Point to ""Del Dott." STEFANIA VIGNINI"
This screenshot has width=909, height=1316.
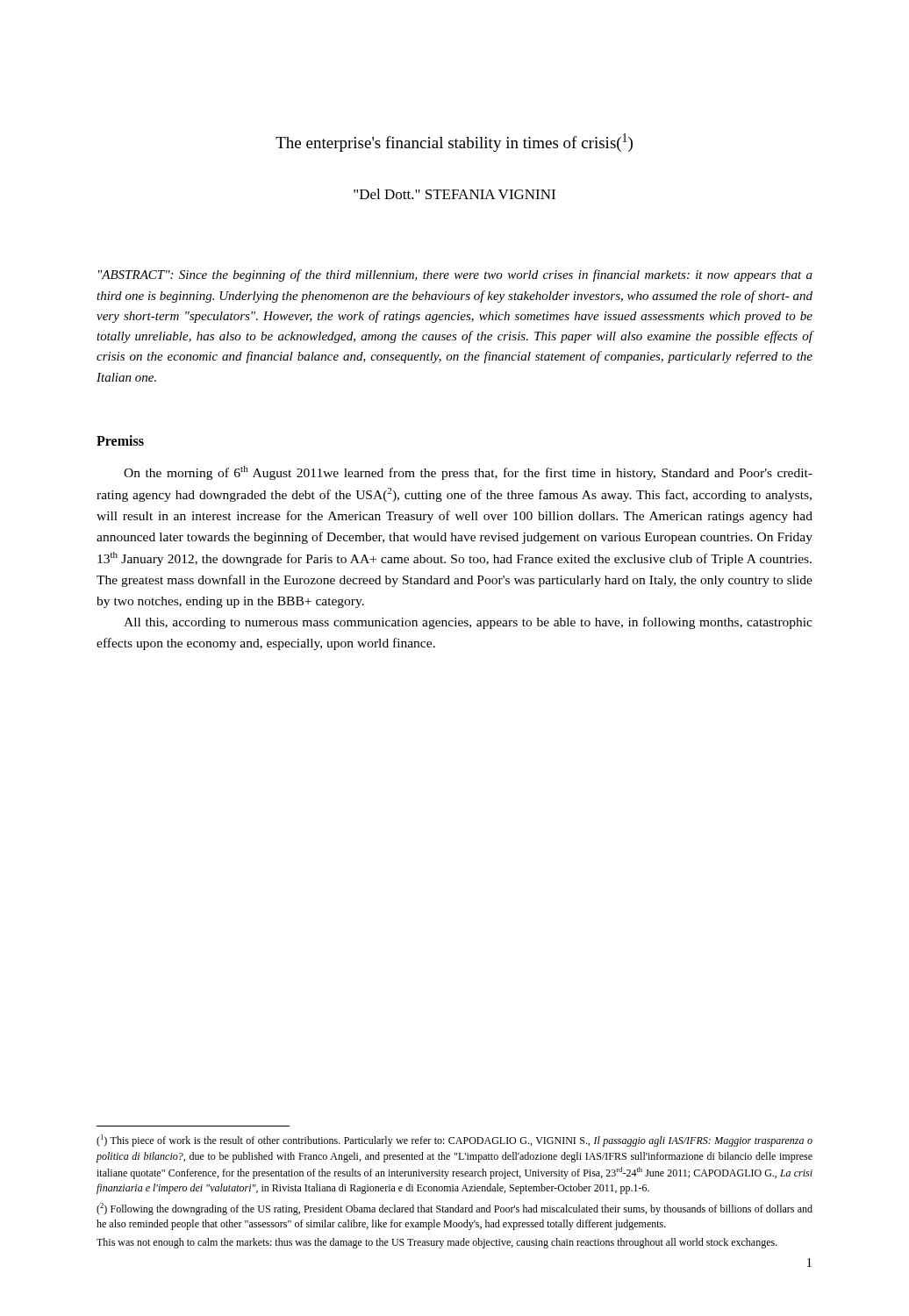454,195
